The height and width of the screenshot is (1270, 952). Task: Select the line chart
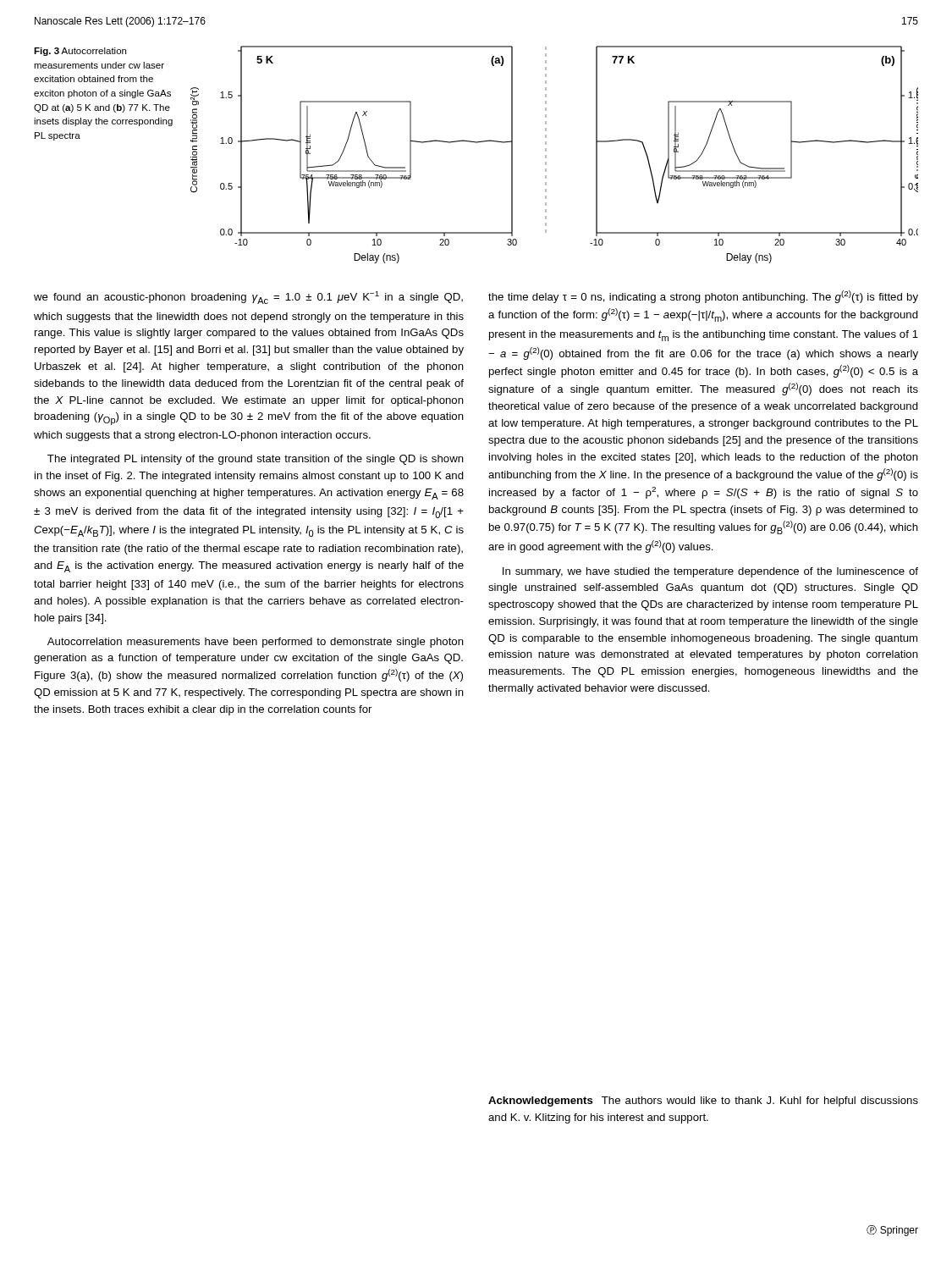pos(550,155)
